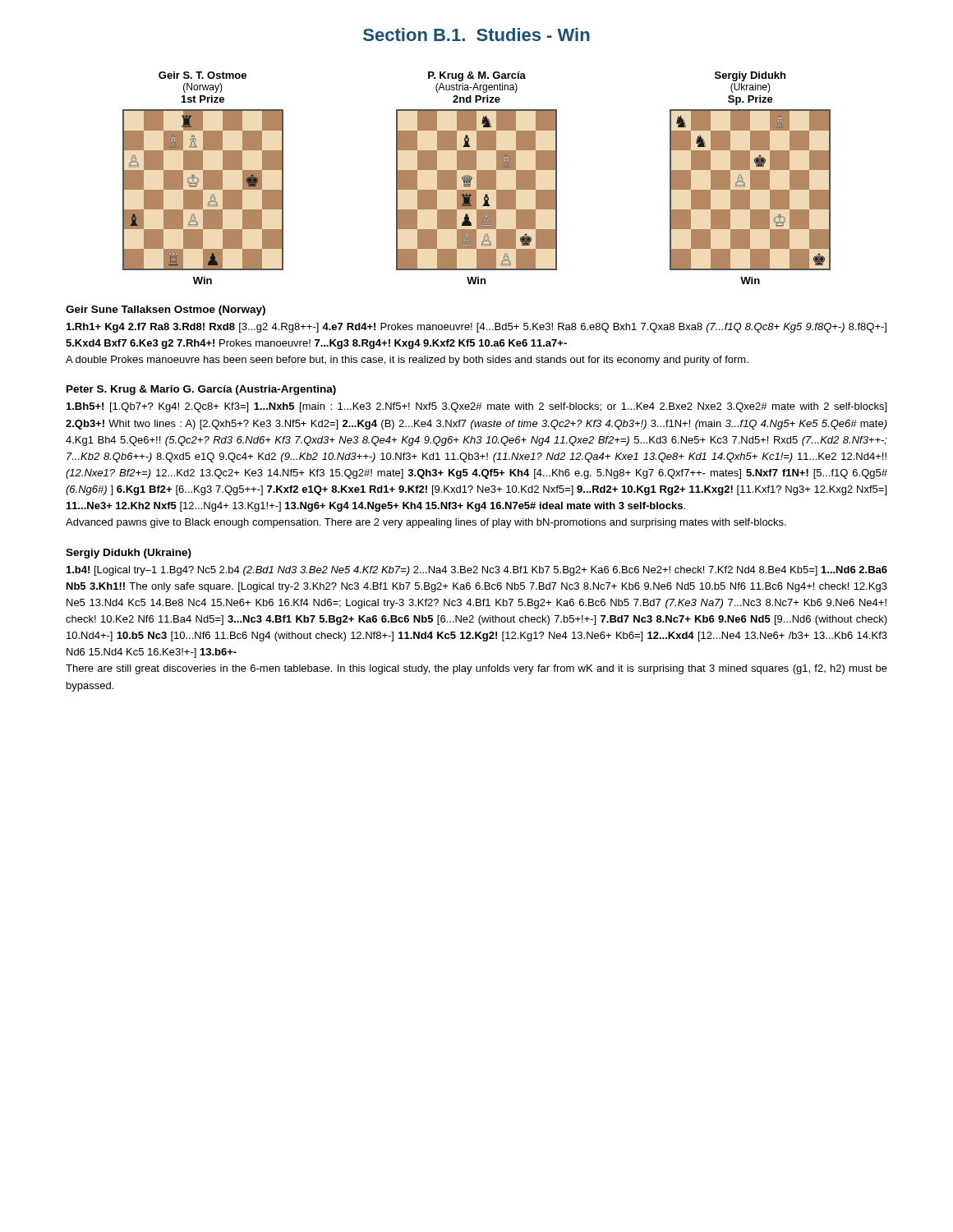Select the illustration

point(476,178)
